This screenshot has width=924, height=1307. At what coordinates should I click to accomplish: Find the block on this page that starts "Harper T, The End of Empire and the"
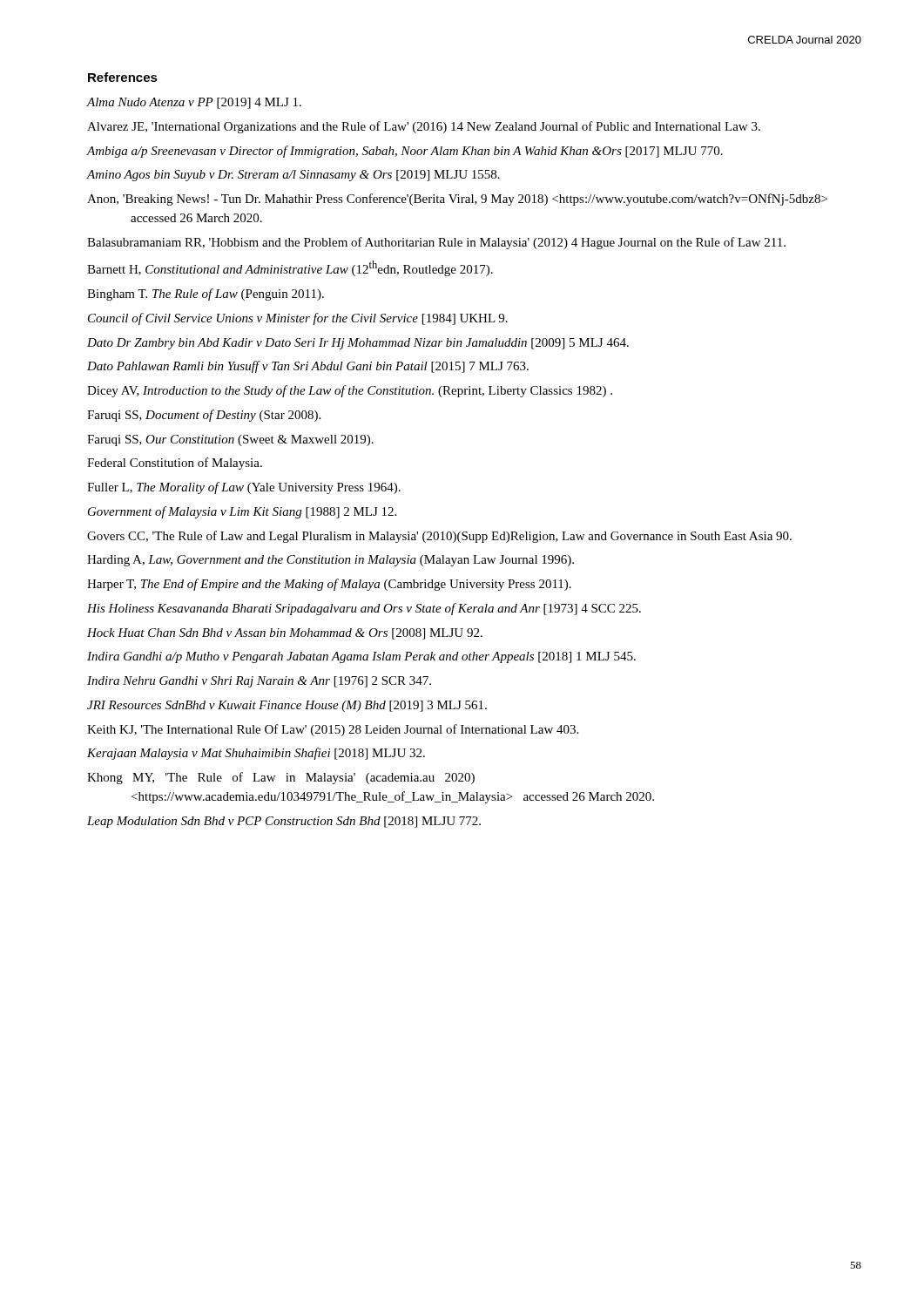point(329,584)
